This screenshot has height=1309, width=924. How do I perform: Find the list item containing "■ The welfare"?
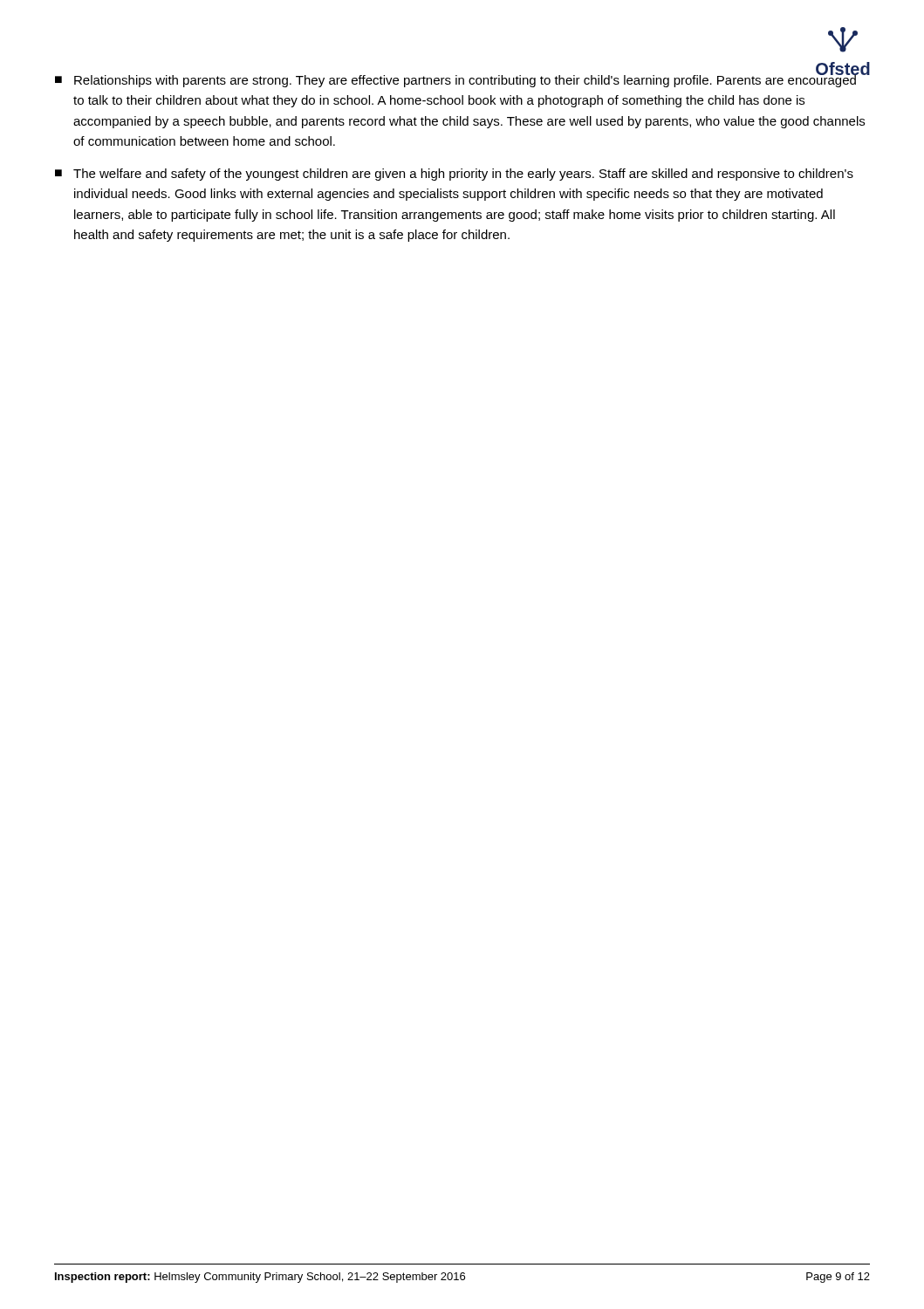pyautogui.click(x=462, y=204)
